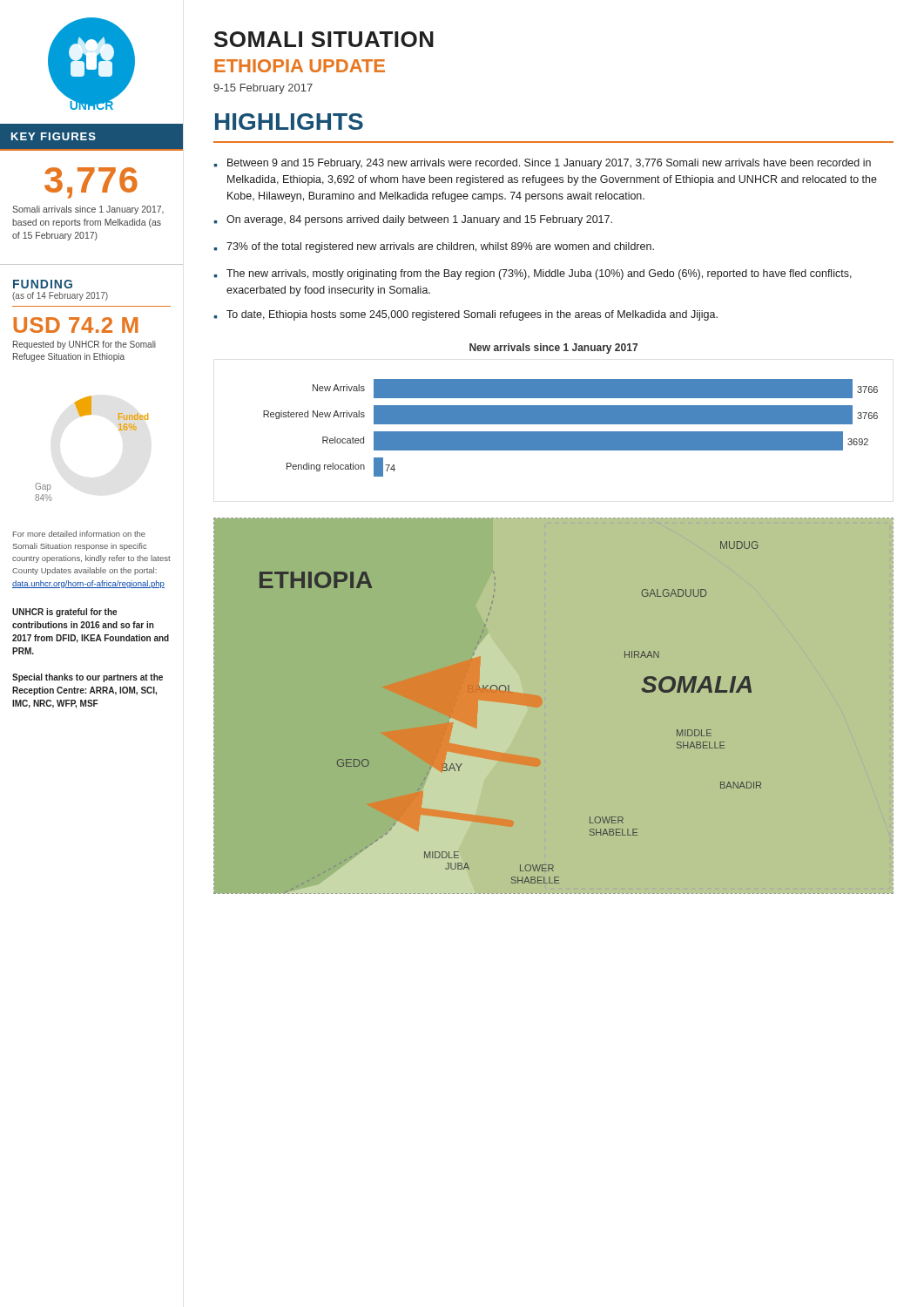
Task: Click on the list item with the text "Between 9 and 15 February, 243"
Action: 552,179
